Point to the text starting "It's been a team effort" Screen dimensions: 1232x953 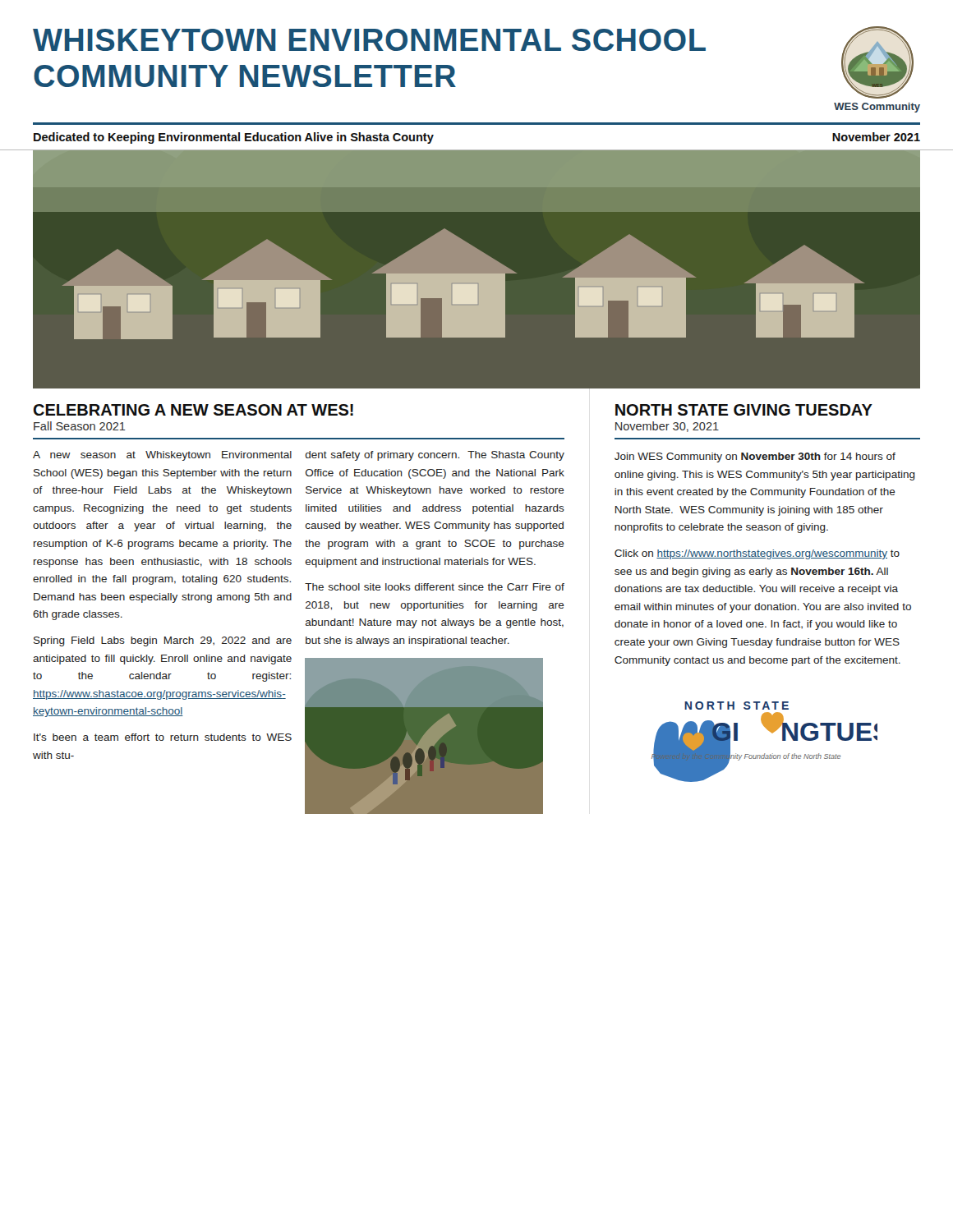point(162,746)
